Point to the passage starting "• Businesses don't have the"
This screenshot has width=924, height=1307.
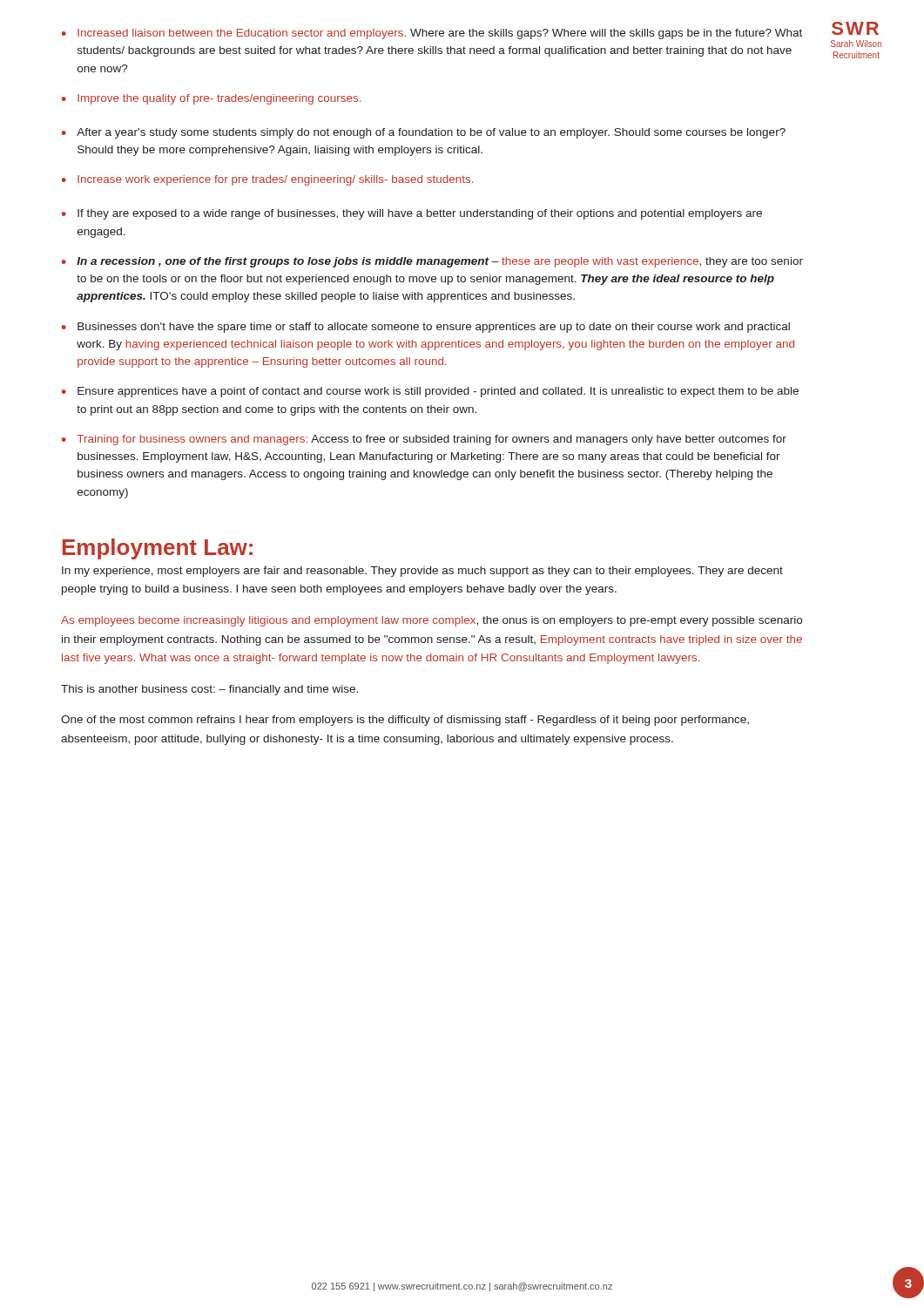[436, 344]
